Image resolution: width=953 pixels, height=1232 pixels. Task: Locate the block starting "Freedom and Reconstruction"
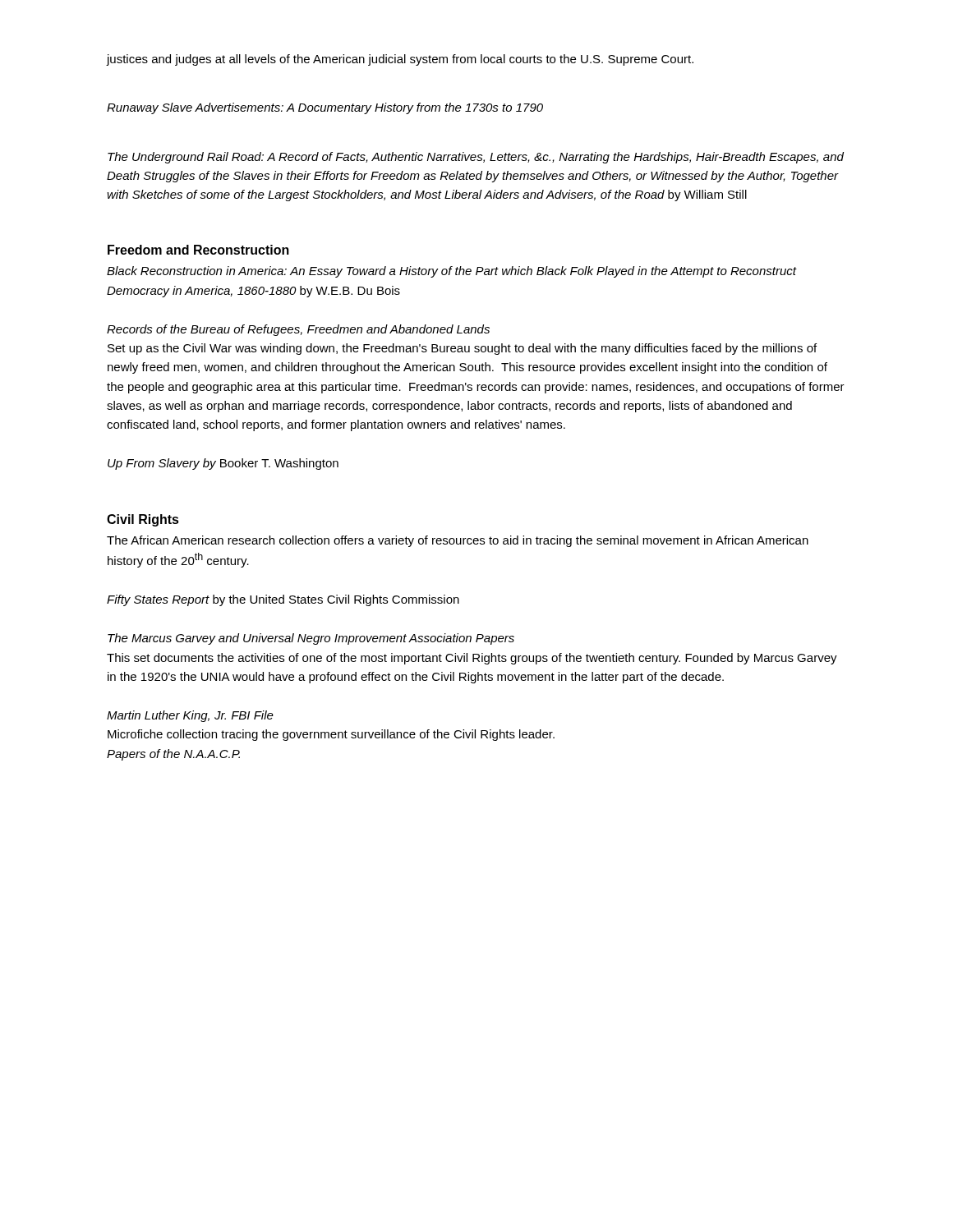click(198, 250)
